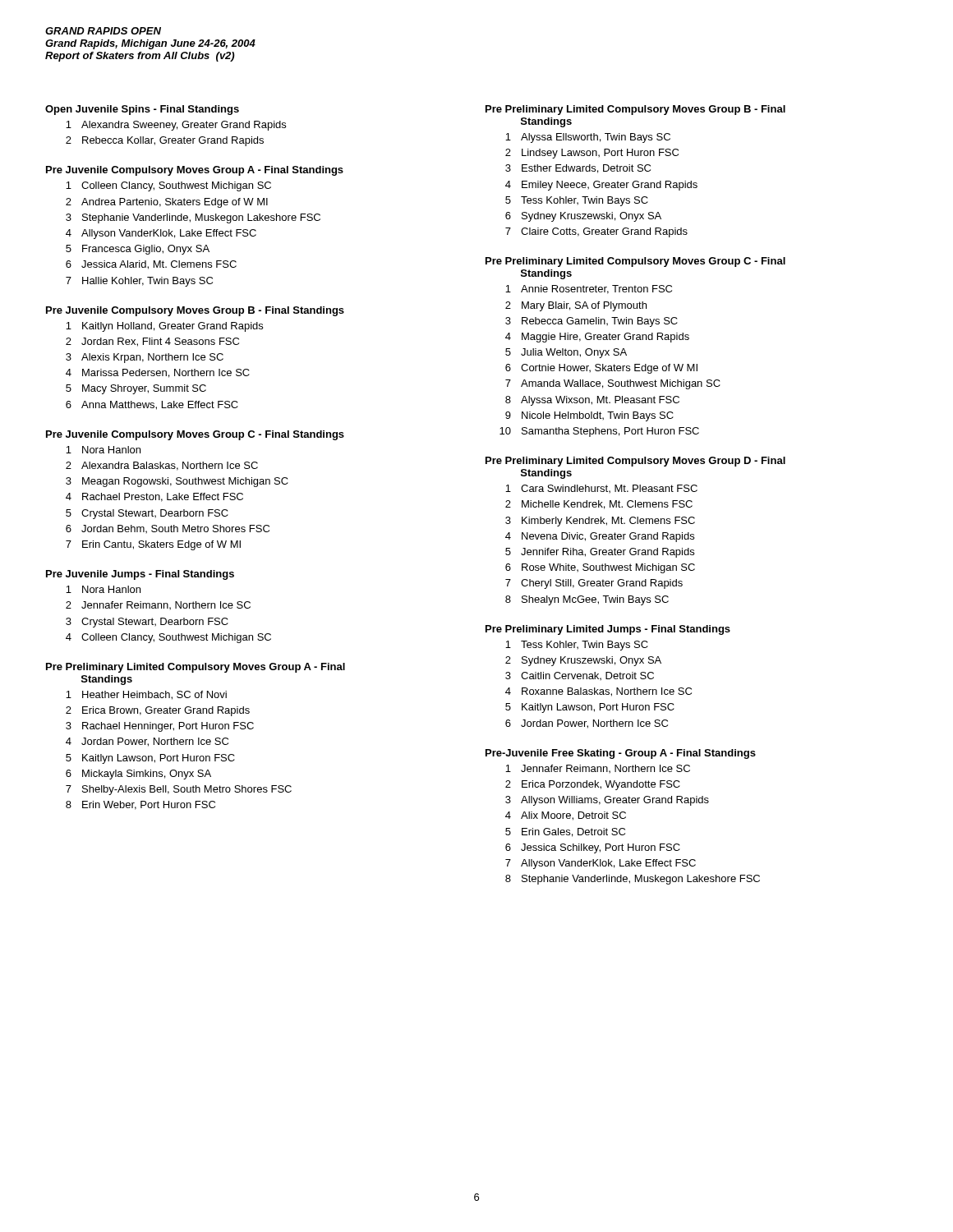953x1232 pixels.
Task: Click on the text starting "2Mary Blair, SA of Plymouth"
Action: pyautogui.click(x=576, y=306)
